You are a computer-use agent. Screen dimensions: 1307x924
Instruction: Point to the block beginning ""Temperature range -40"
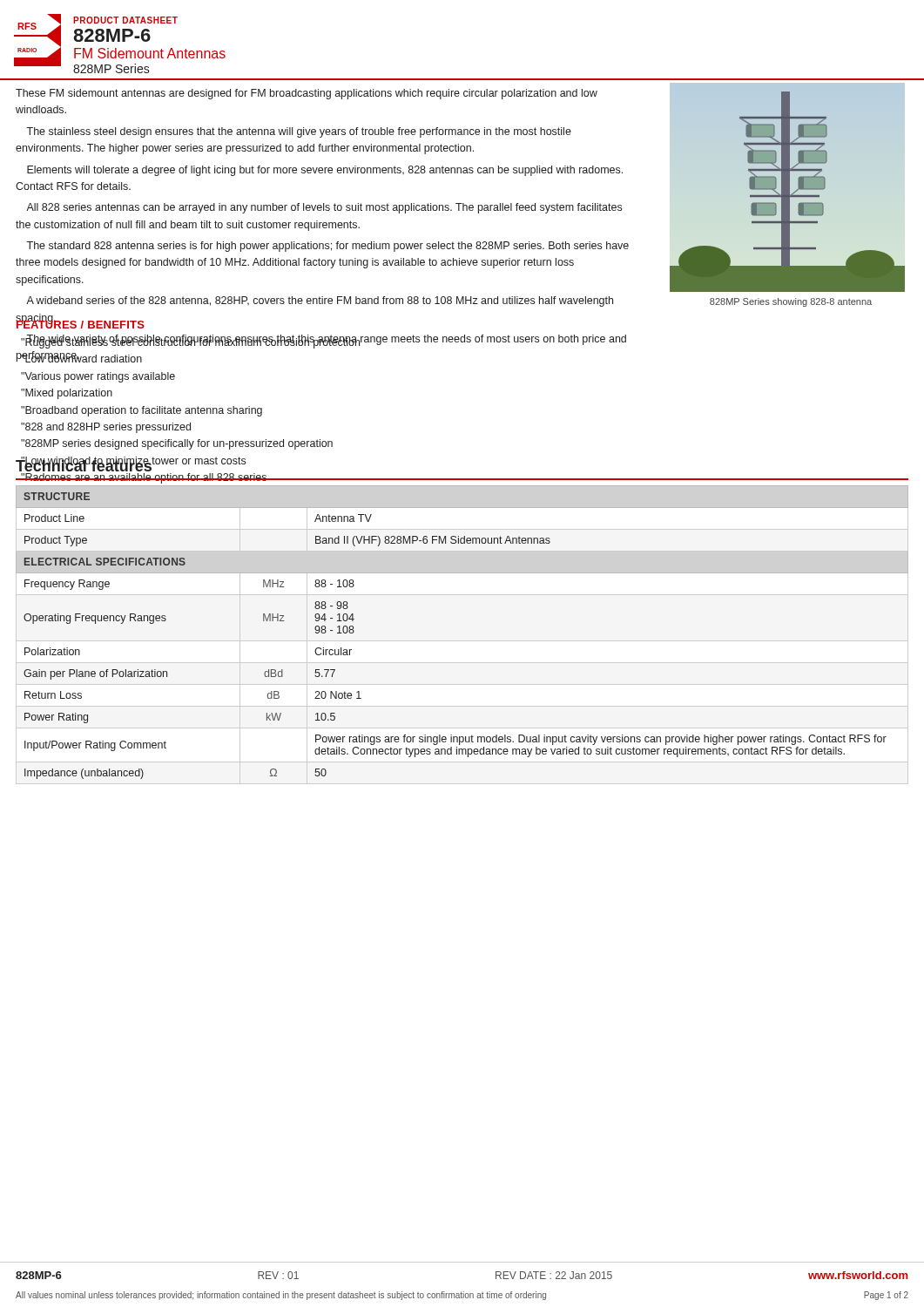[57, 496]
